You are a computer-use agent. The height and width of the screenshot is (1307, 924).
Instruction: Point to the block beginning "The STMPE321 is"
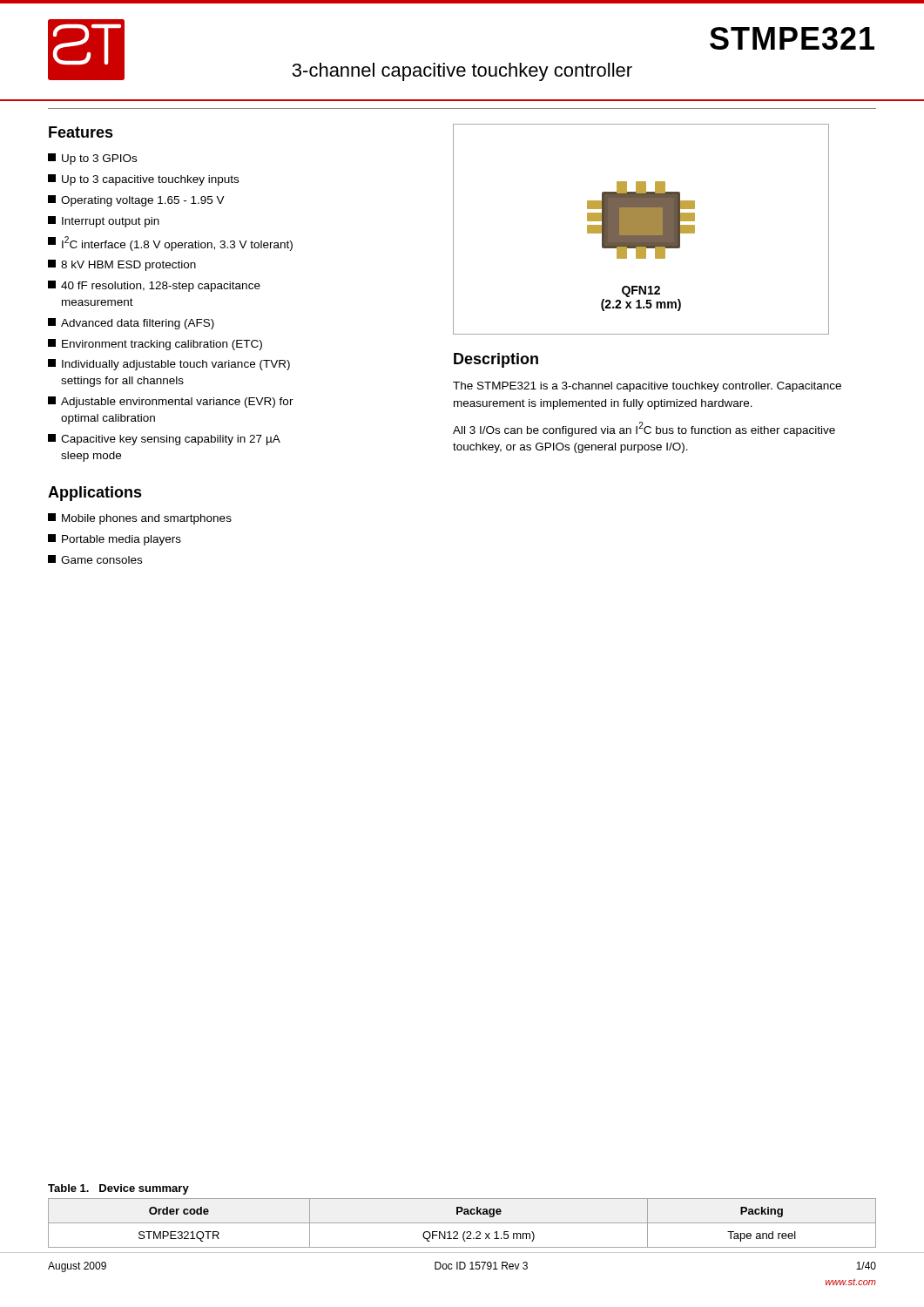click(647, 394)
